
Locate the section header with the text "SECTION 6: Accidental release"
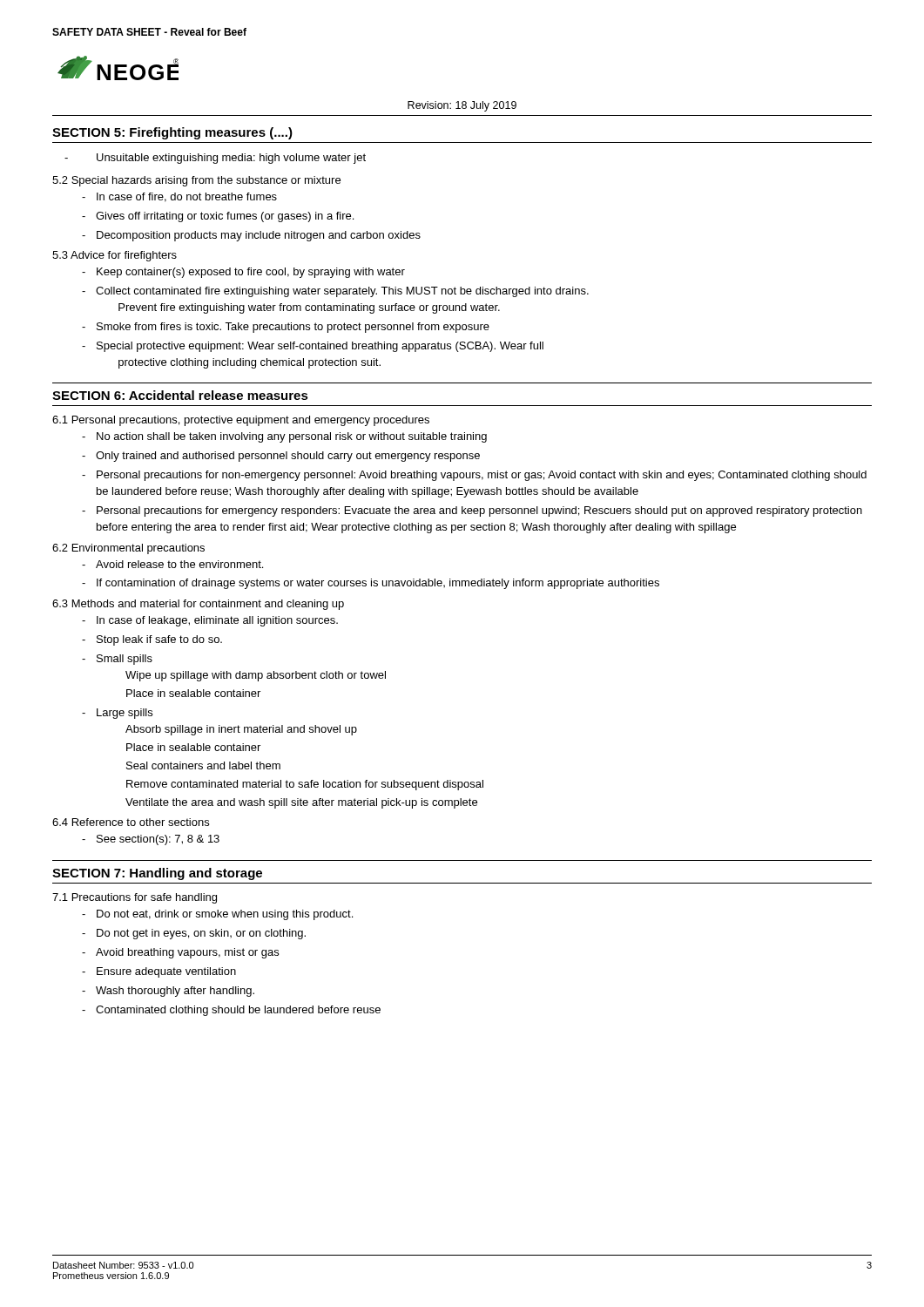[x=180, y=396]
